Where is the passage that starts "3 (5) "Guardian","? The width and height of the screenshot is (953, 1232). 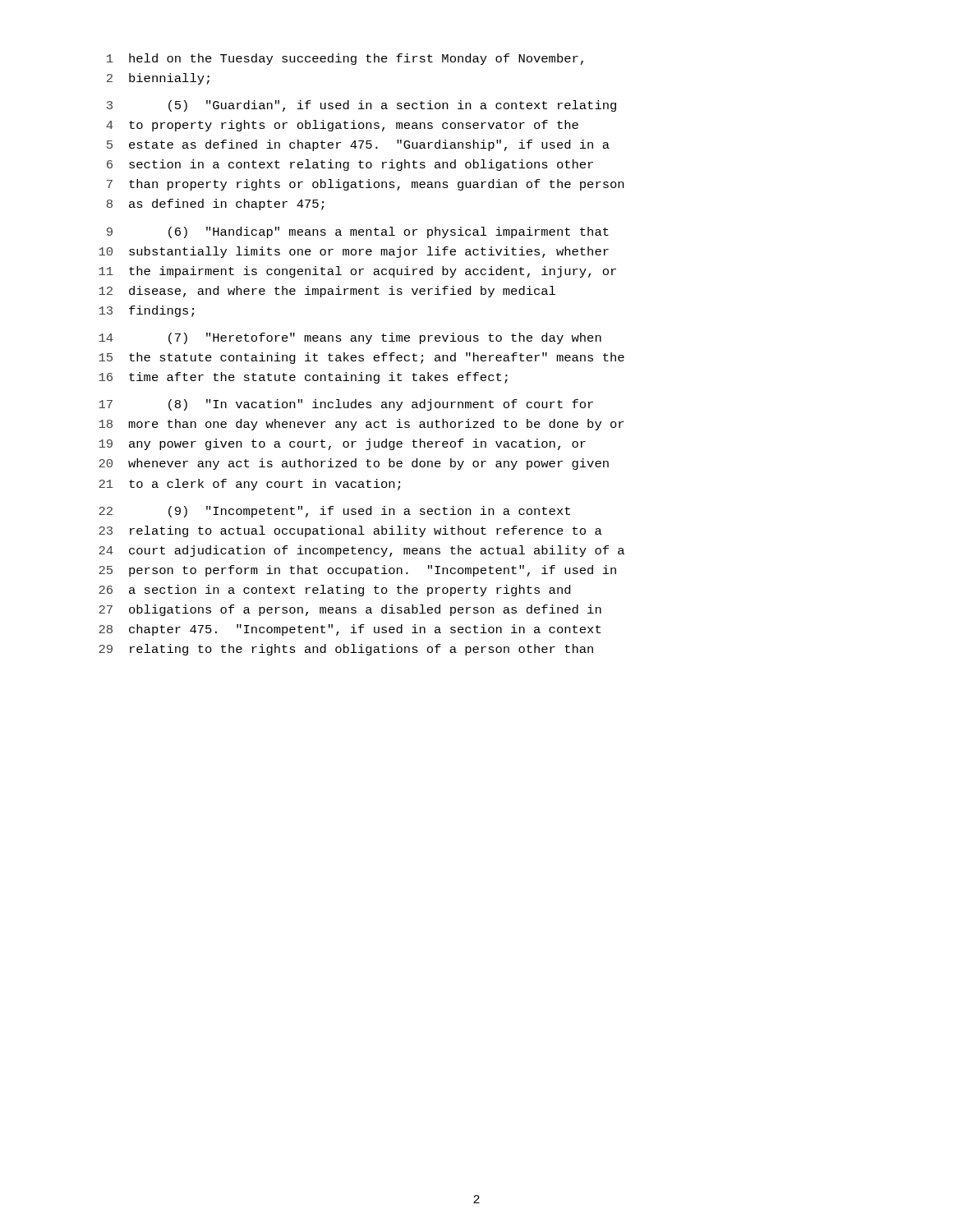(x=485, y=106)
